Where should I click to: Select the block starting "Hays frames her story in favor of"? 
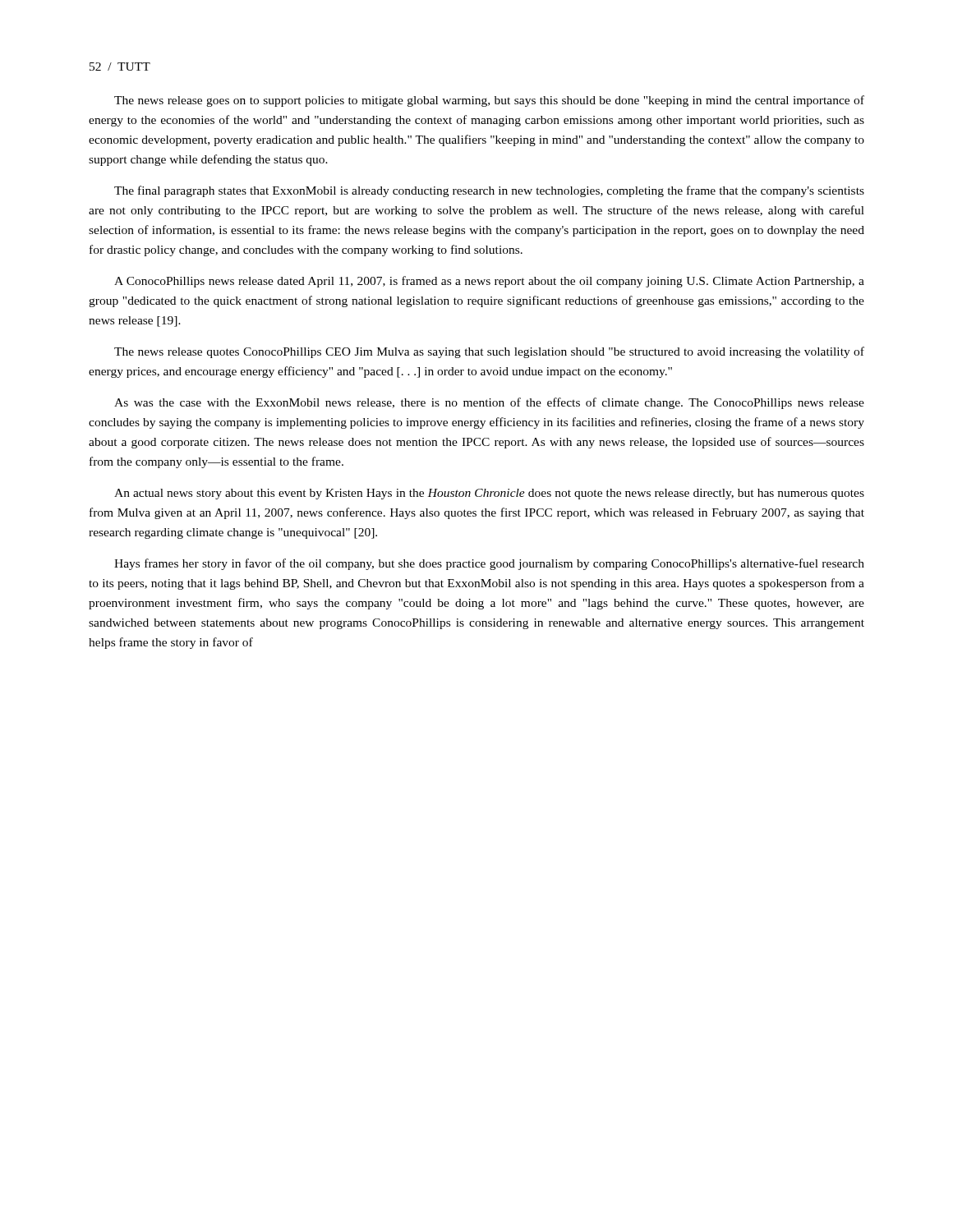tap(476, 603)
